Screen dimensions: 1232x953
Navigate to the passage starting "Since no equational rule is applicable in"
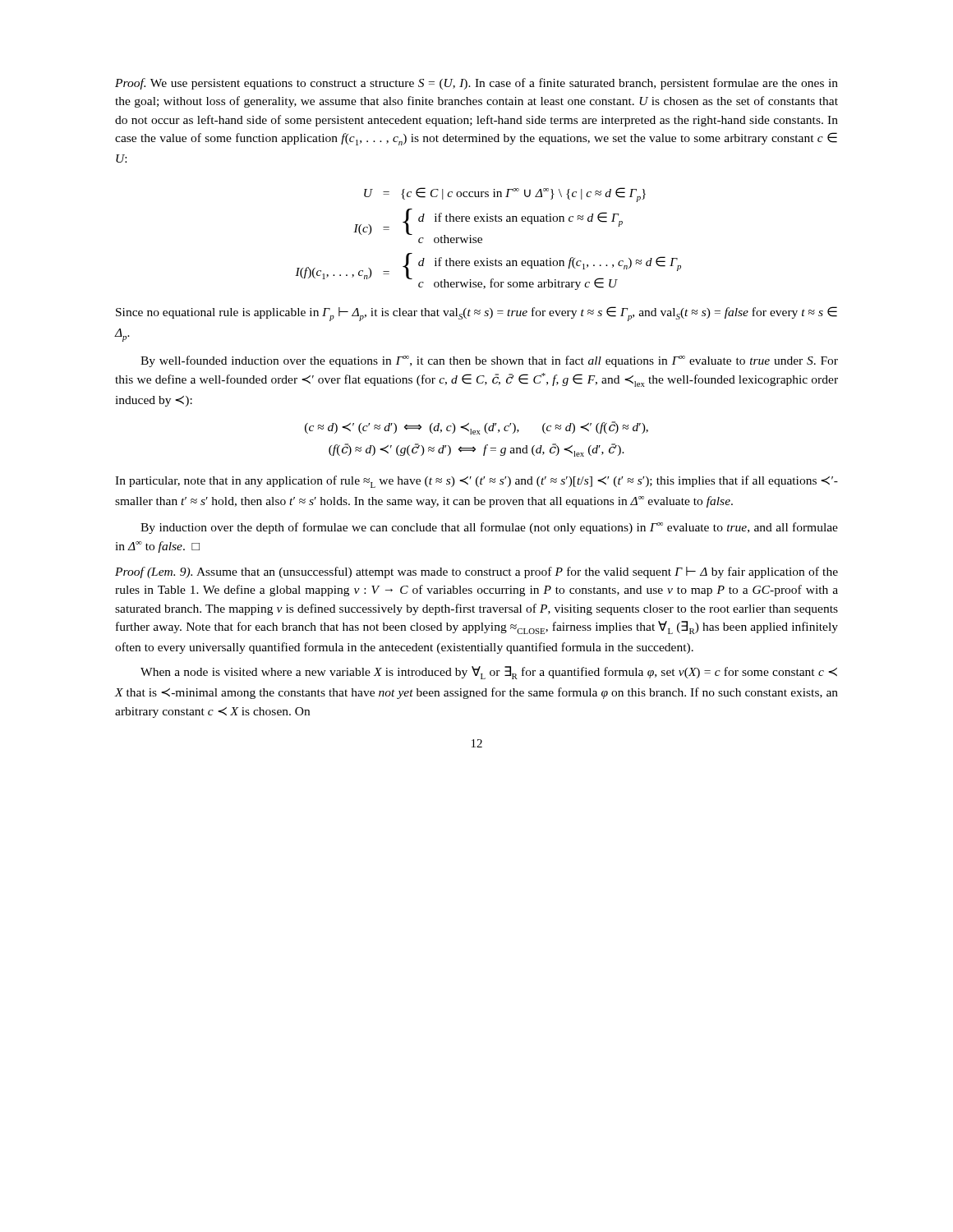click(x=476, y=323)
